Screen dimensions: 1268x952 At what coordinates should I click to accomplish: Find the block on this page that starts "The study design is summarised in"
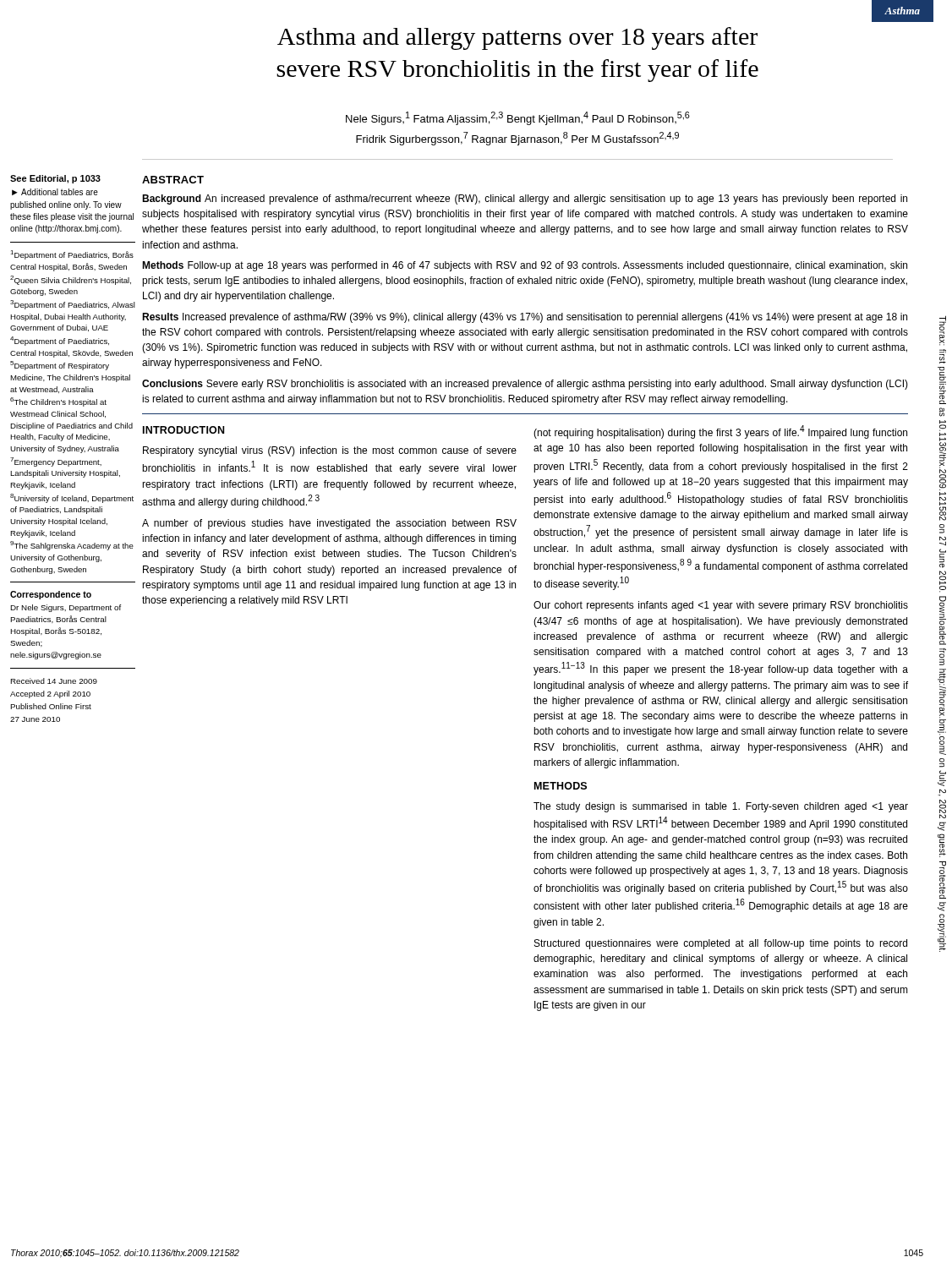(721, 864)
